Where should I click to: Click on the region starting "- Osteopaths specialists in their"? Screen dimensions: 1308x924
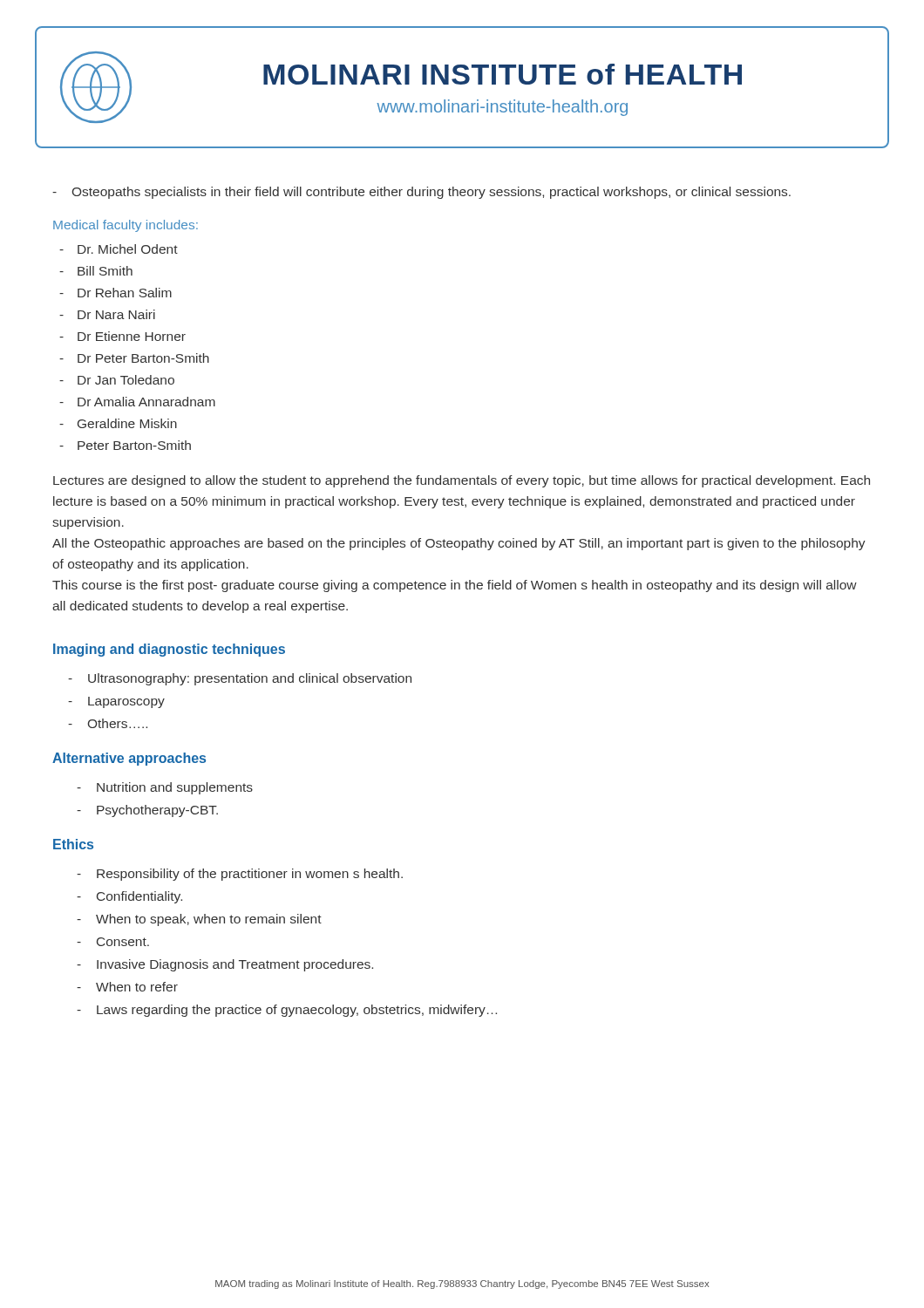pyautogui.click(x=422, y=192)
